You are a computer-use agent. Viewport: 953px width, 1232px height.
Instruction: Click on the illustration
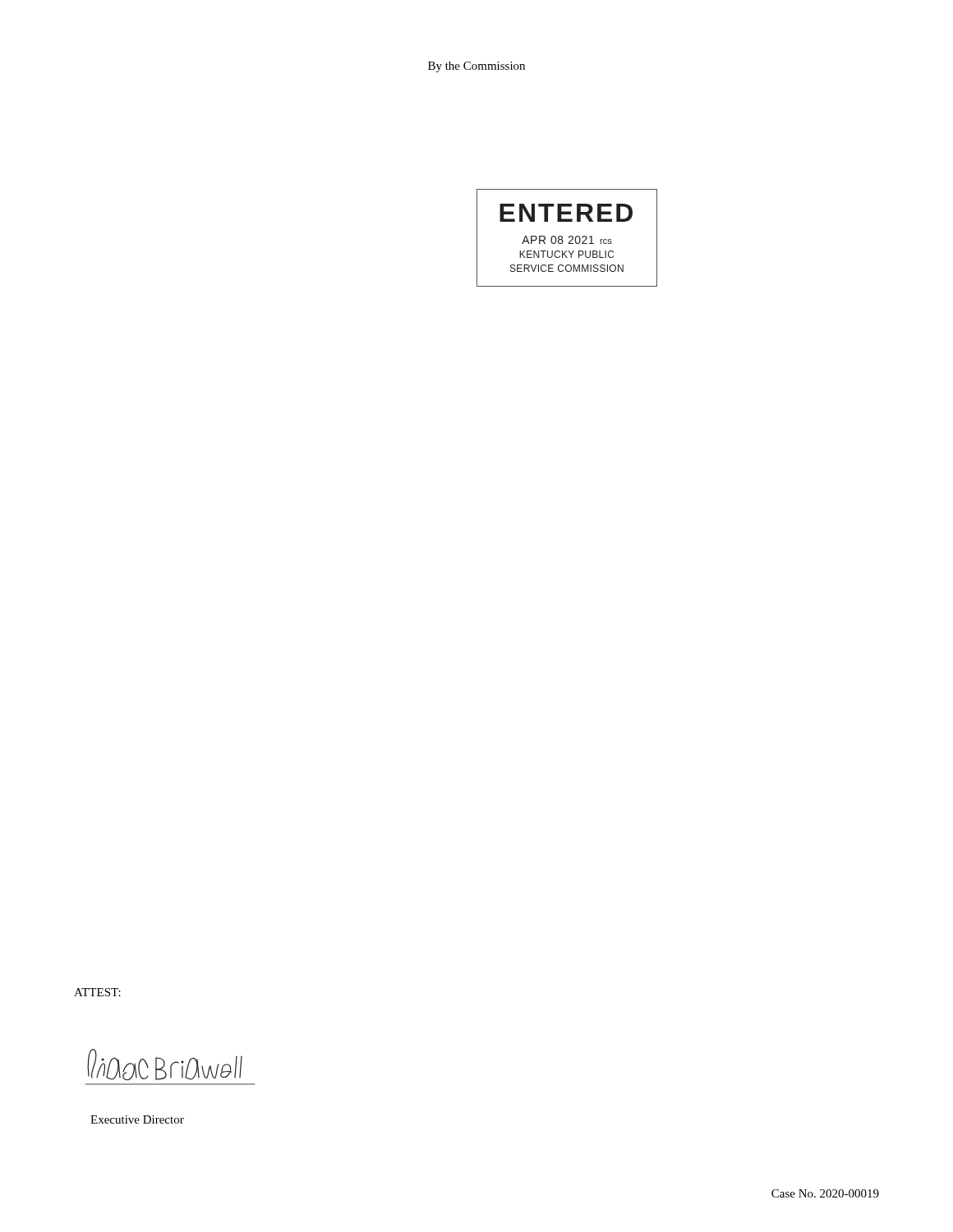[173, 1060]
